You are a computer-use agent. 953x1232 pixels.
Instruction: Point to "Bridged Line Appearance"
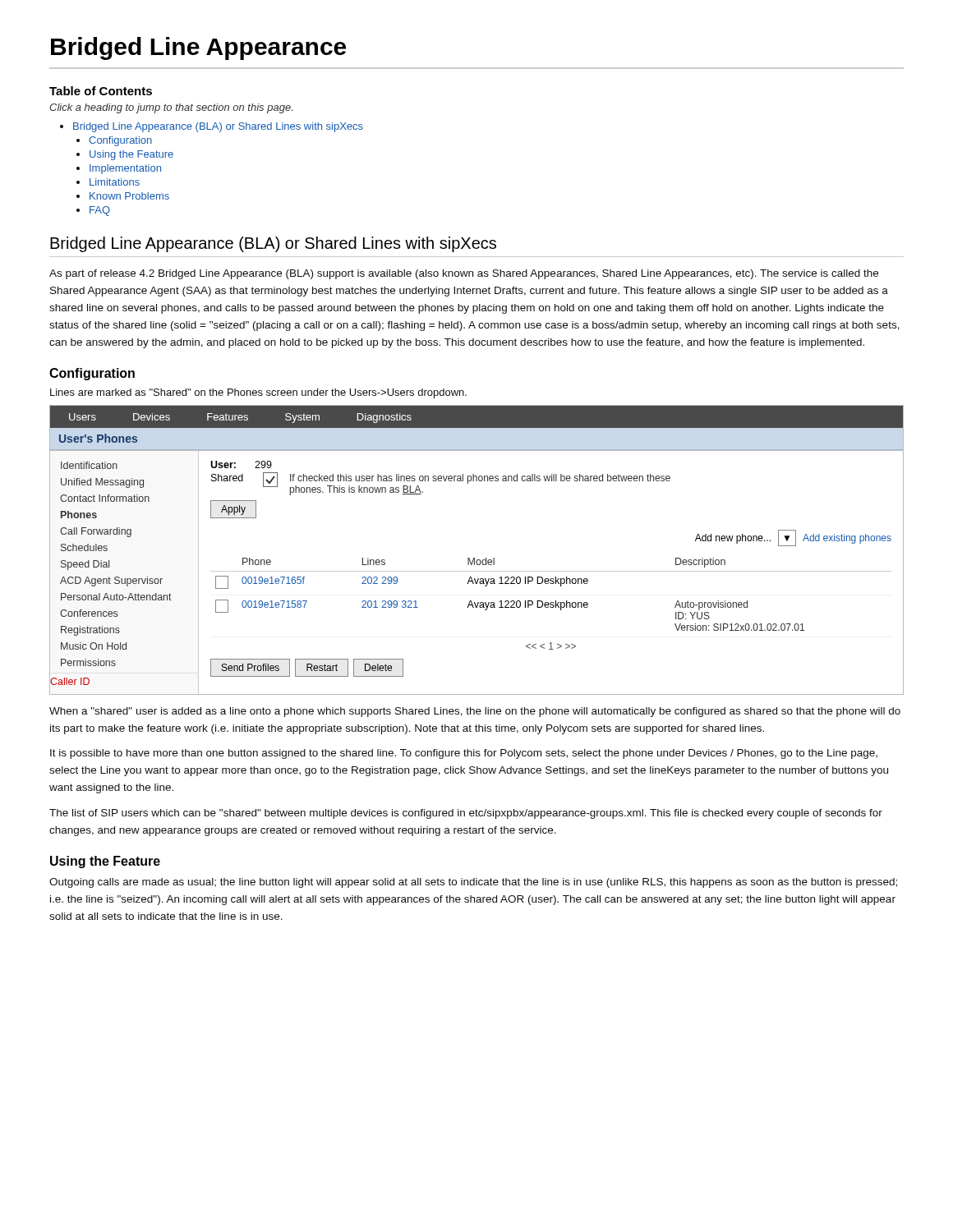click(198, 48)
